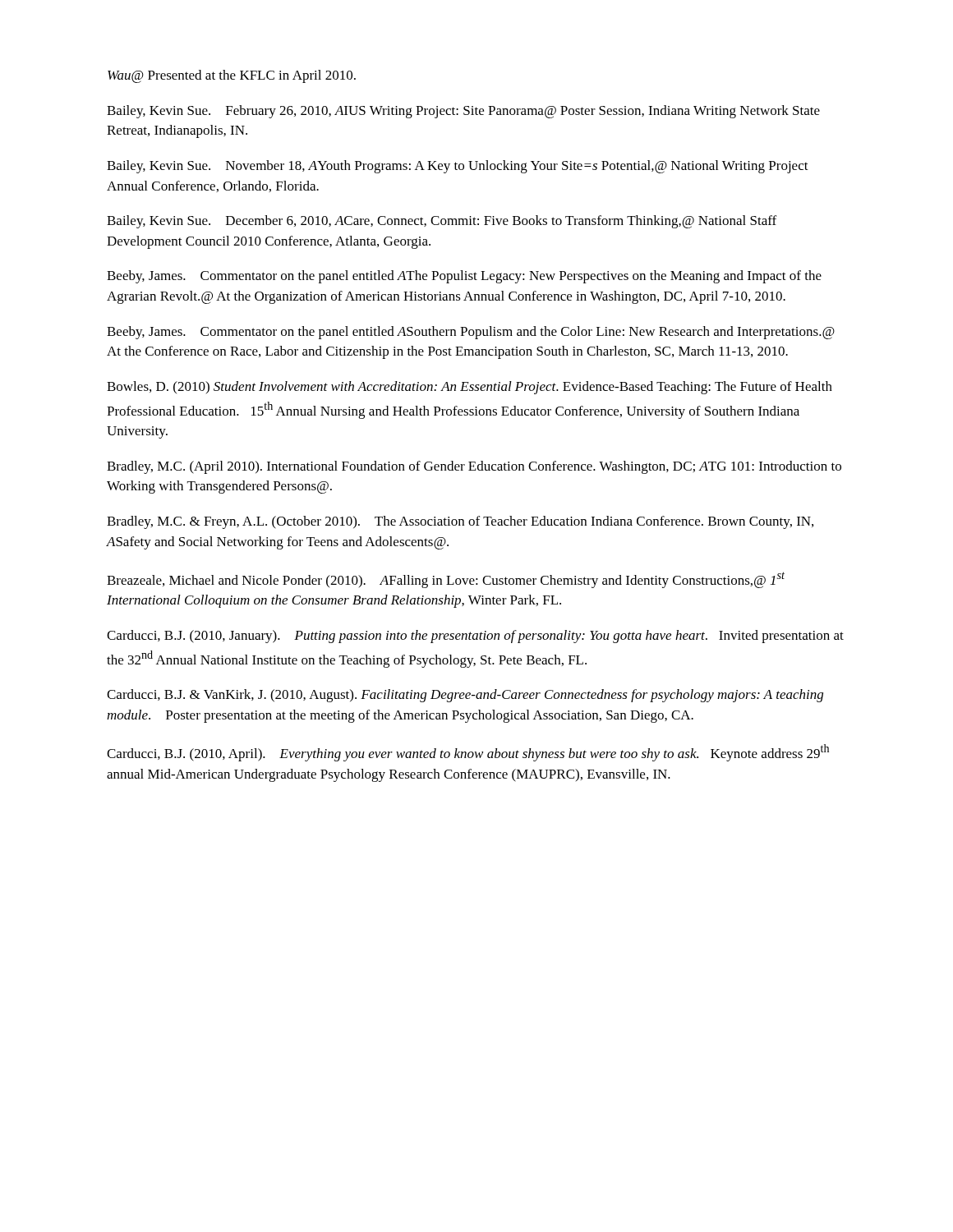Click on the region starting "Wau@ Presented at"
This screenshot has width=953, height=1232.
click(x=232, y=75)
